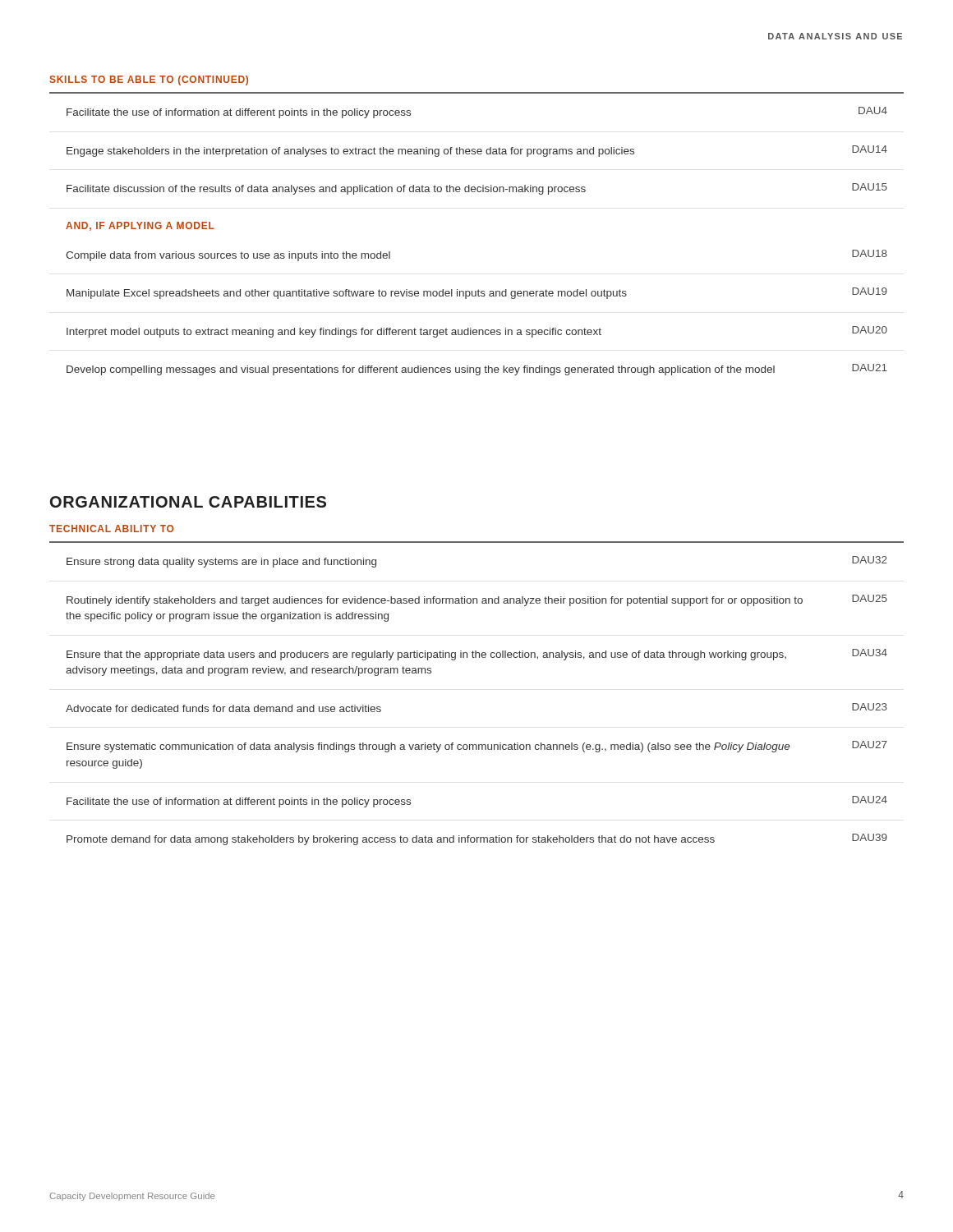The height and width of the screenshot is (1232, 953).
Task: Locate the block of text that opens with "Develop compelling messages and visual"
Action: click(476, 370)
